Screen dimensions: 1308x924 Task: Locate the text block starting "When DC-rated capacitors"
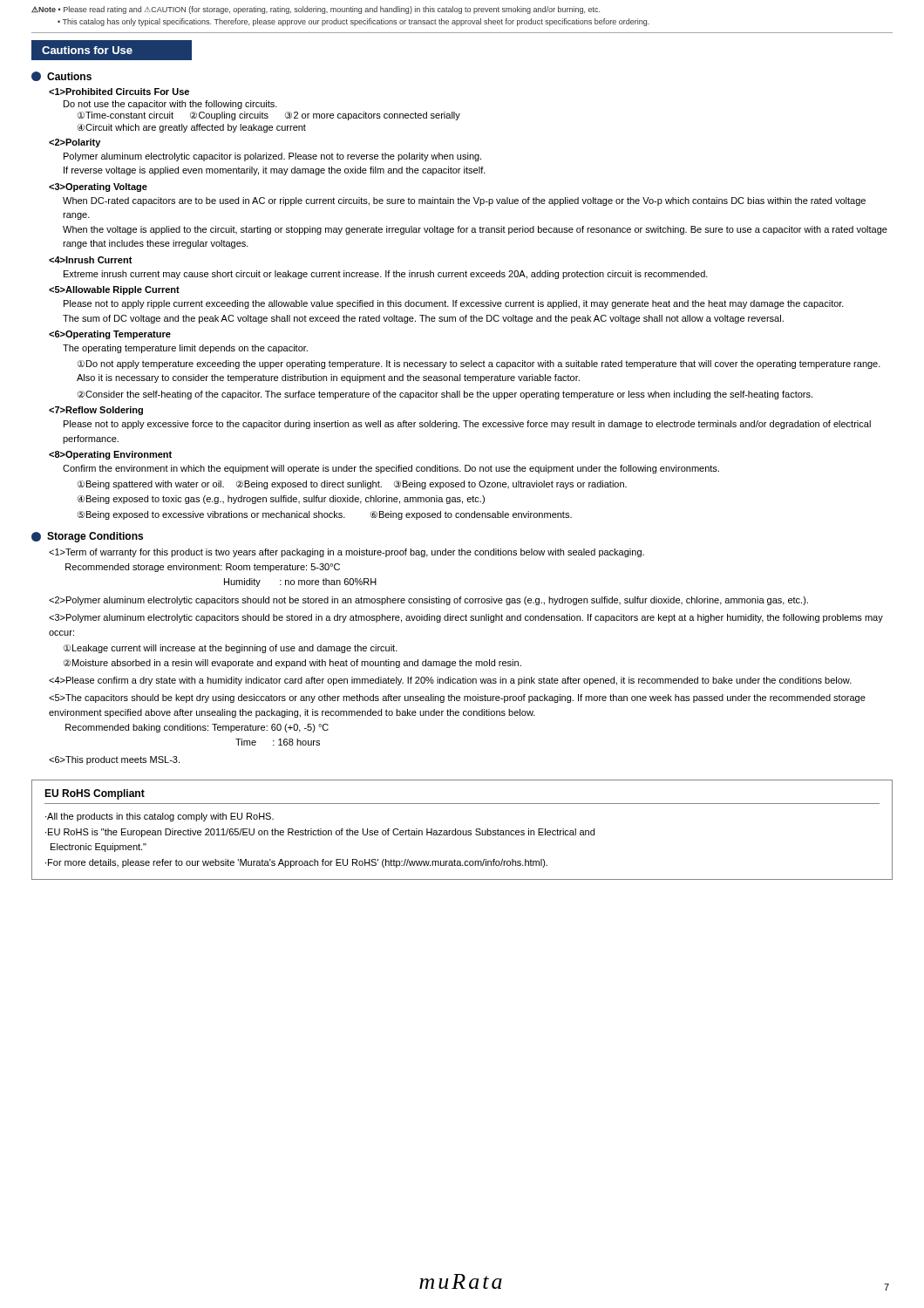(x=475, y=222)
